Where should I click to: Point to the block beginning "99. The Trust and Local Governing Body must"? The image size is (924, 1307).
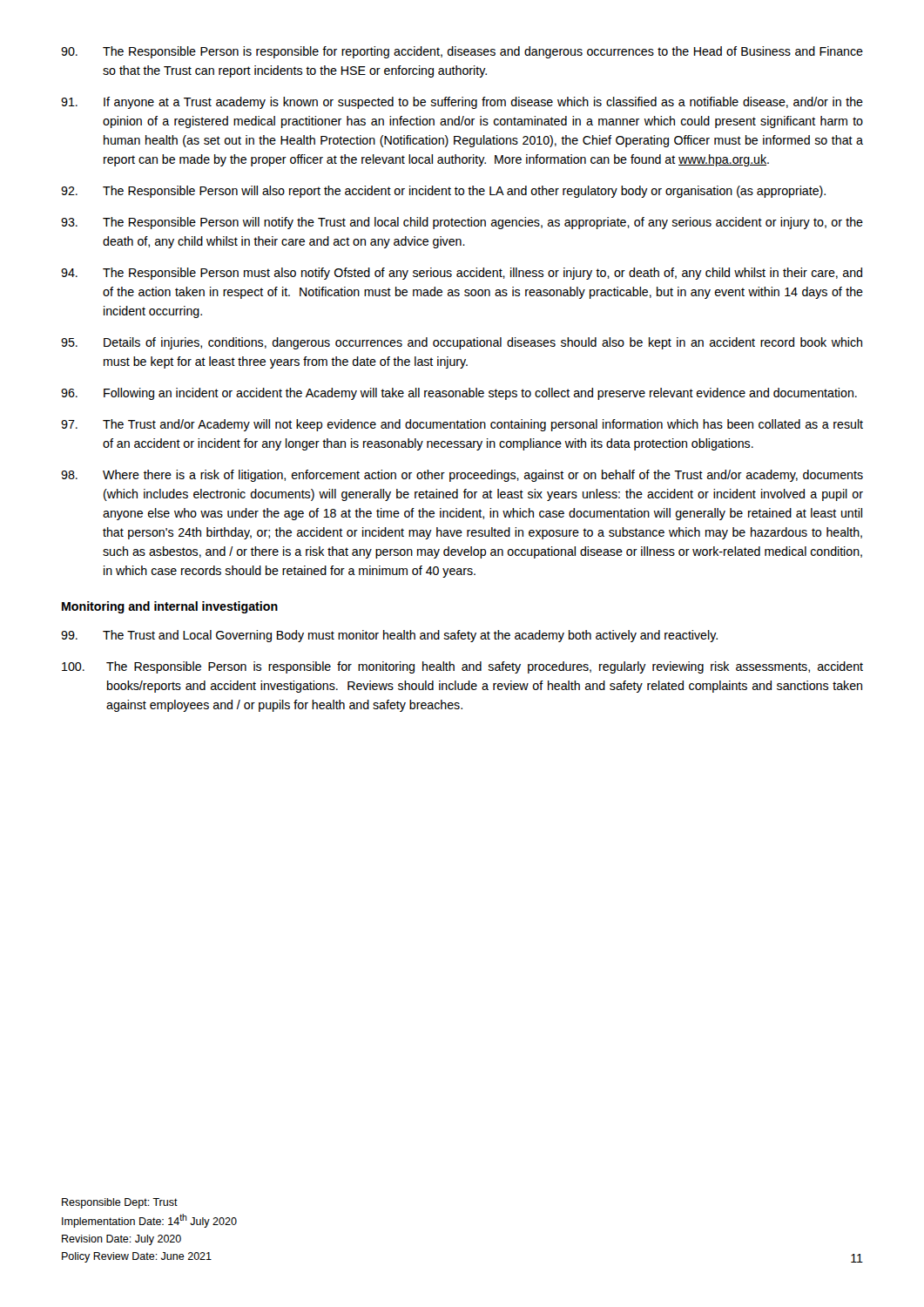(x=462, y=635)
